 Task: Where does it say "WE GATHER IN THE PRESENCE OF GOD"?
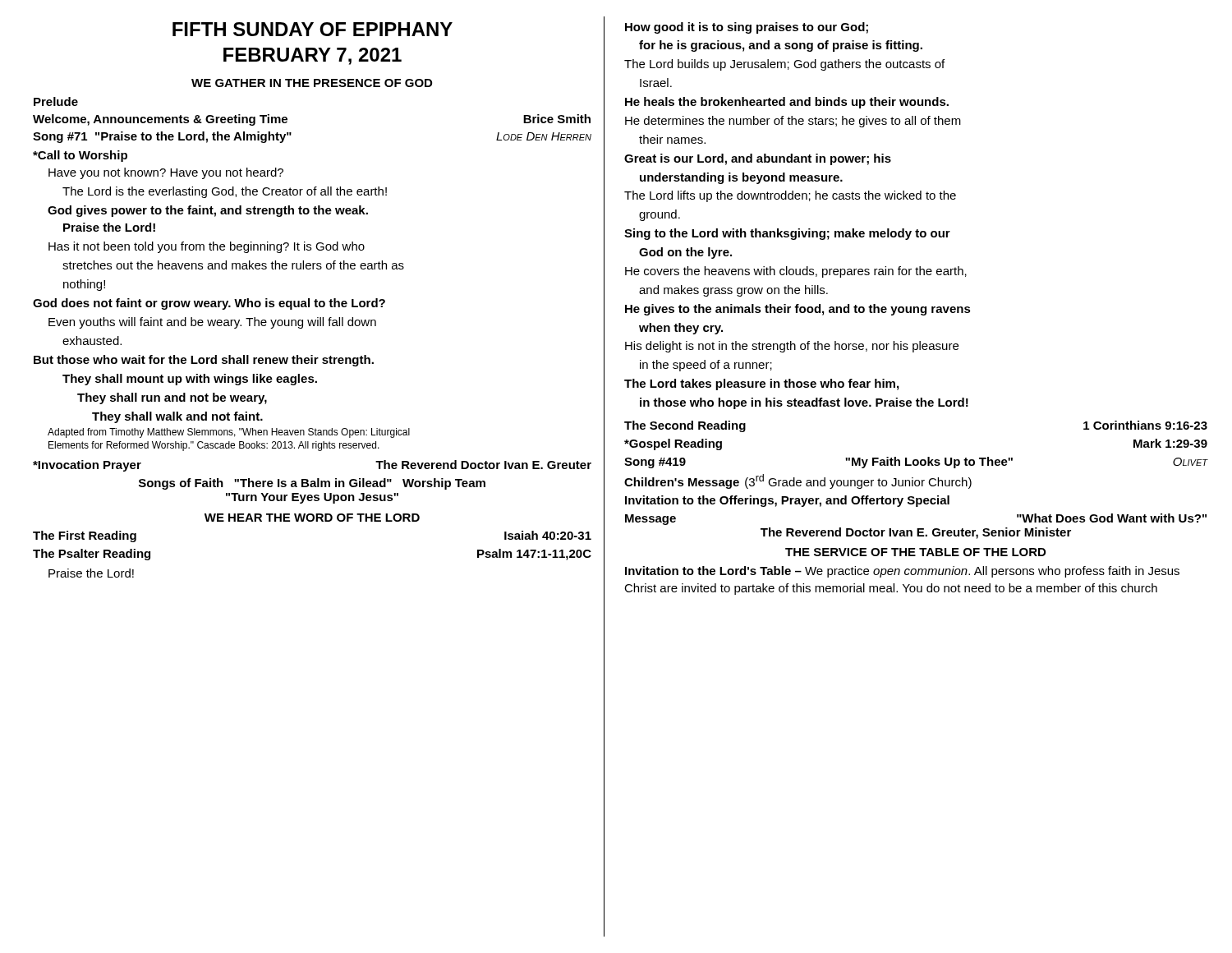[x=312, y=83]
